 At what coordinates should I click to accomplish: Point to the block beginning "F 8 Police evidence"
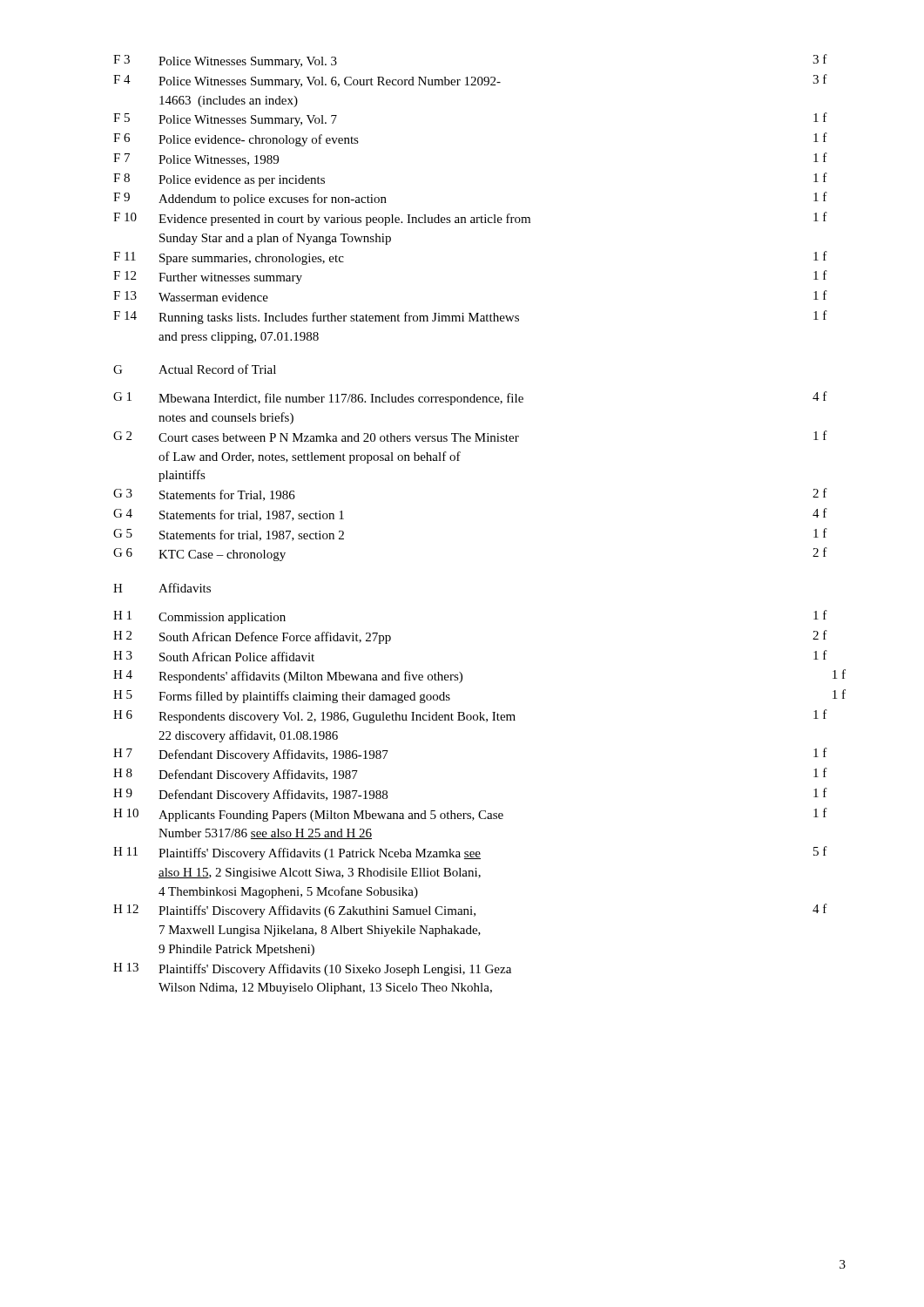(x=235, y=179)
